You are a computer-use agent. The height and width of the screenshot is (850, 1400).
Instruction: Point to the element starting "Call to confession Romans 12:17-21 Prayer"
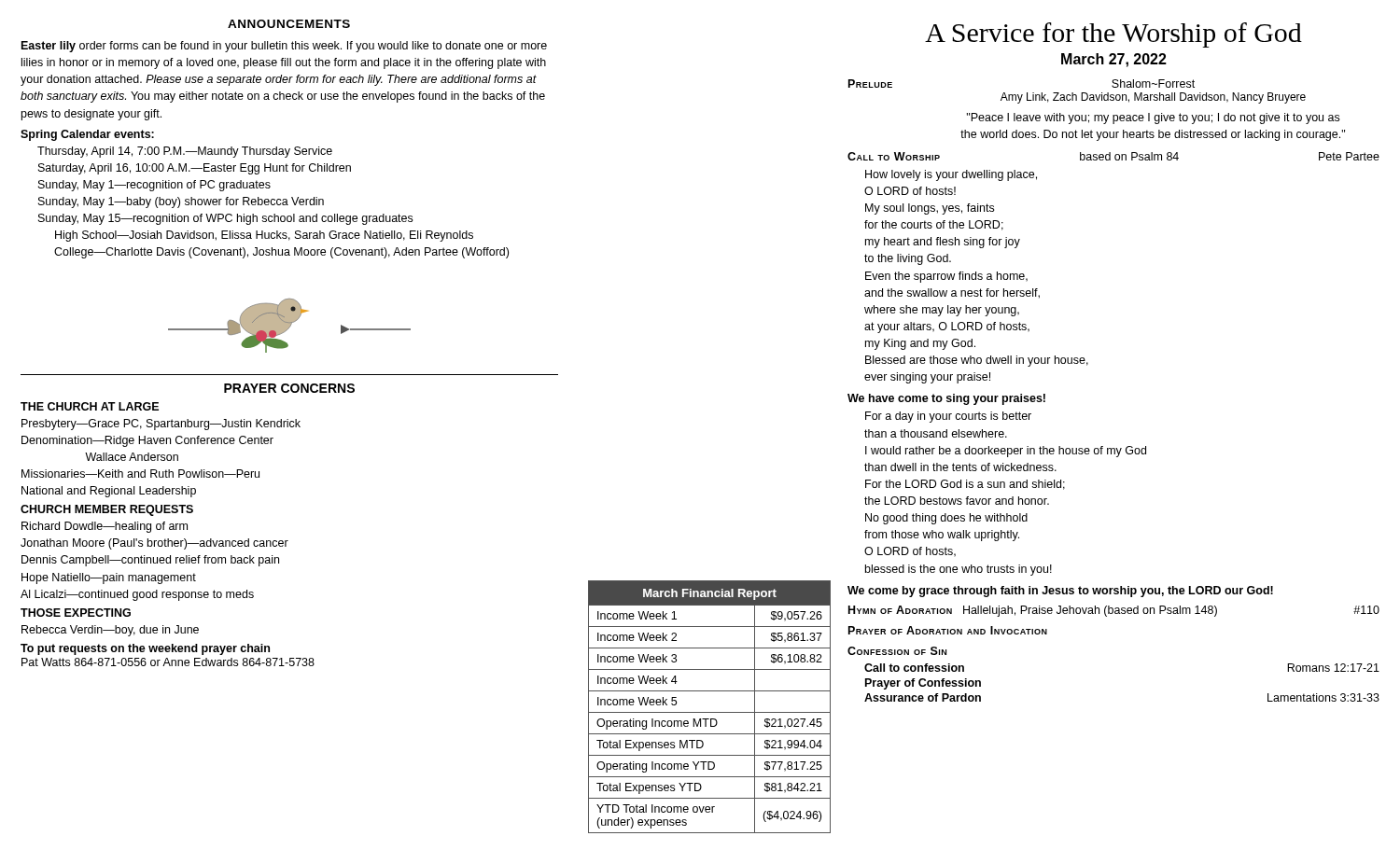(913, 667)
